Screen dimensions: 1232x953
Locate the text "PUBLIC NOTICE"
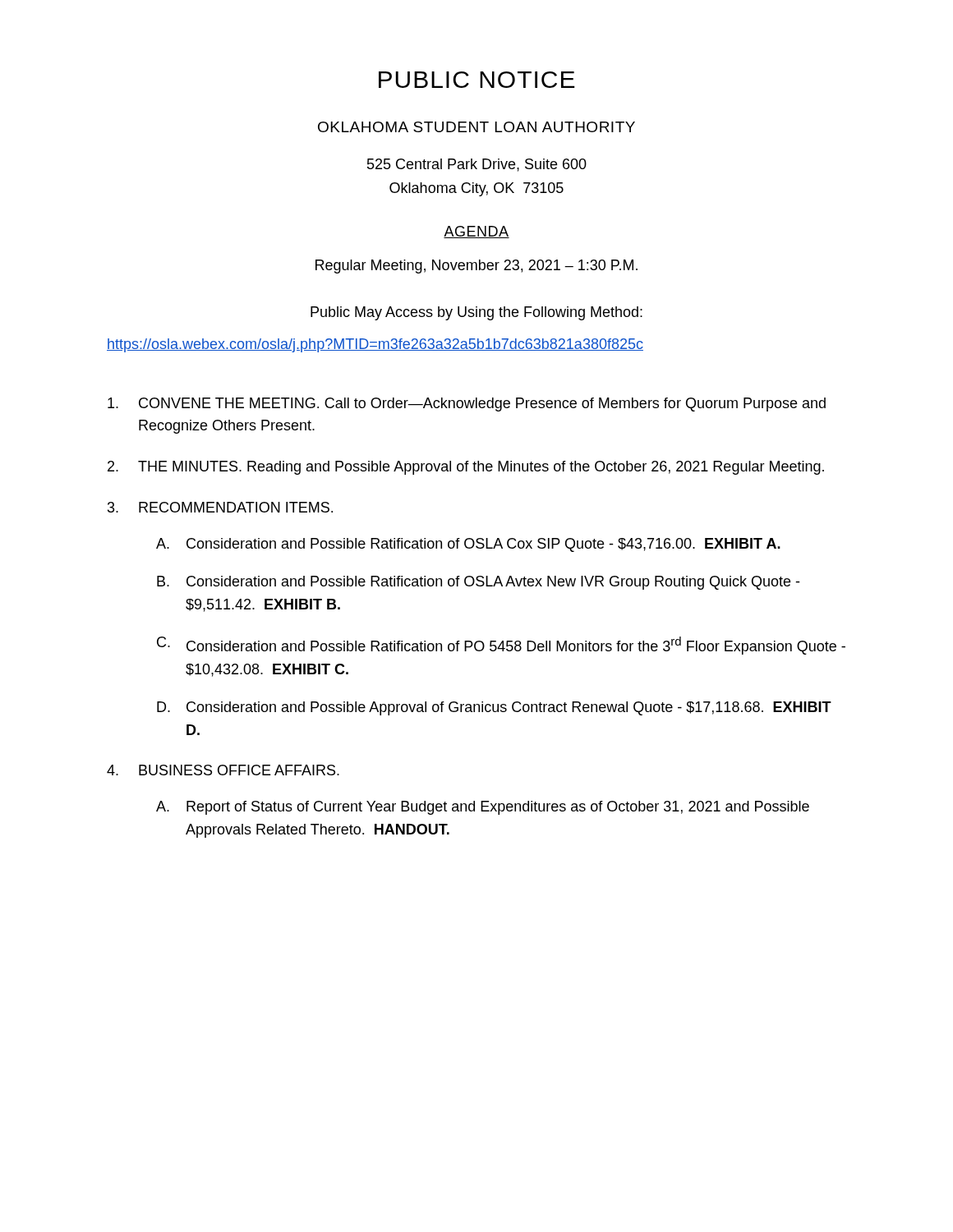tap(476, 79)
